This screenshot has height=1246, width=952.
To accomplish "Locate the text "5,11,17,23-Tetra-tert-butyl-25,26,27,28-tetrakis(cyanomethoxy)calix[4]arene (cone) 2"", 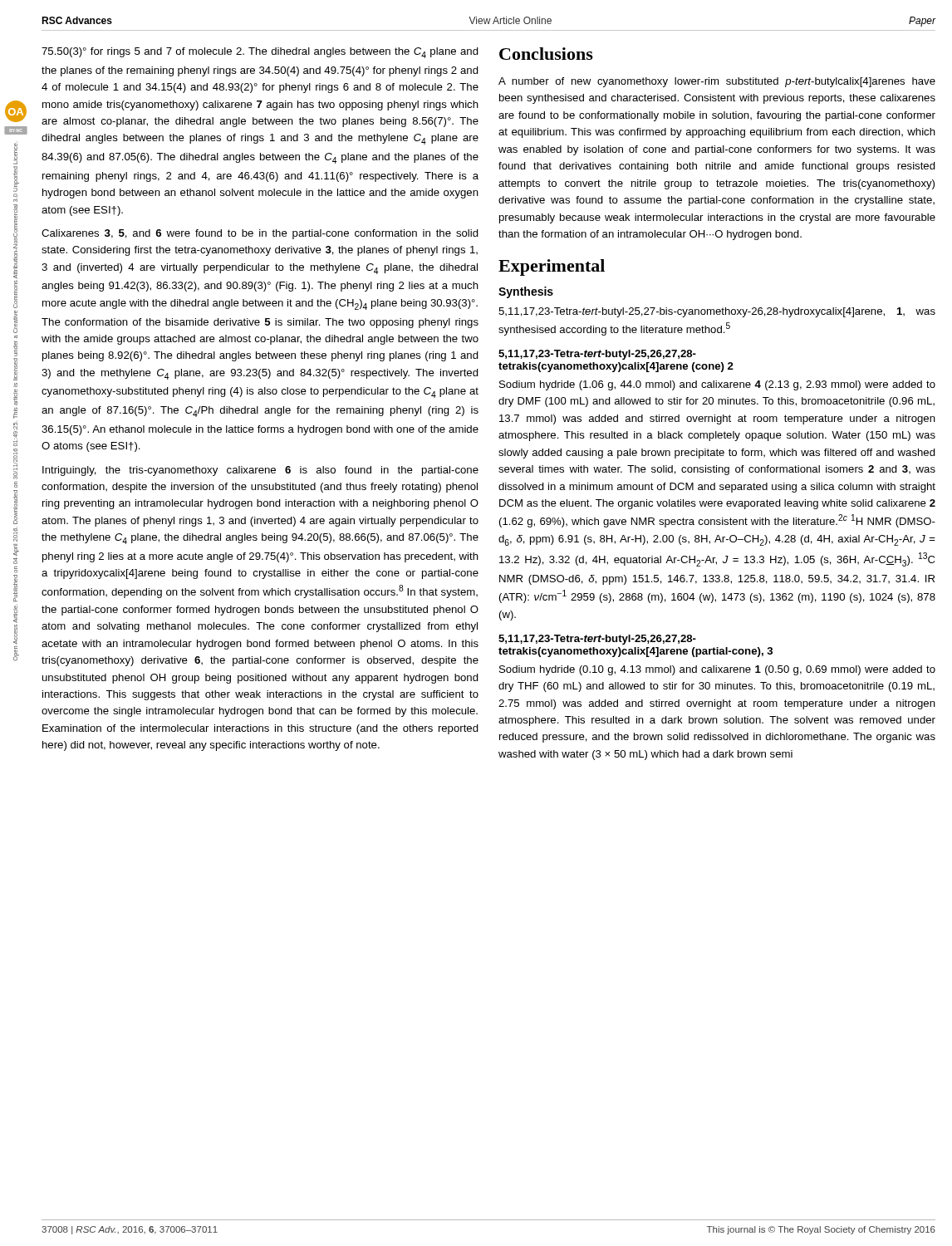I will [616, 360].
